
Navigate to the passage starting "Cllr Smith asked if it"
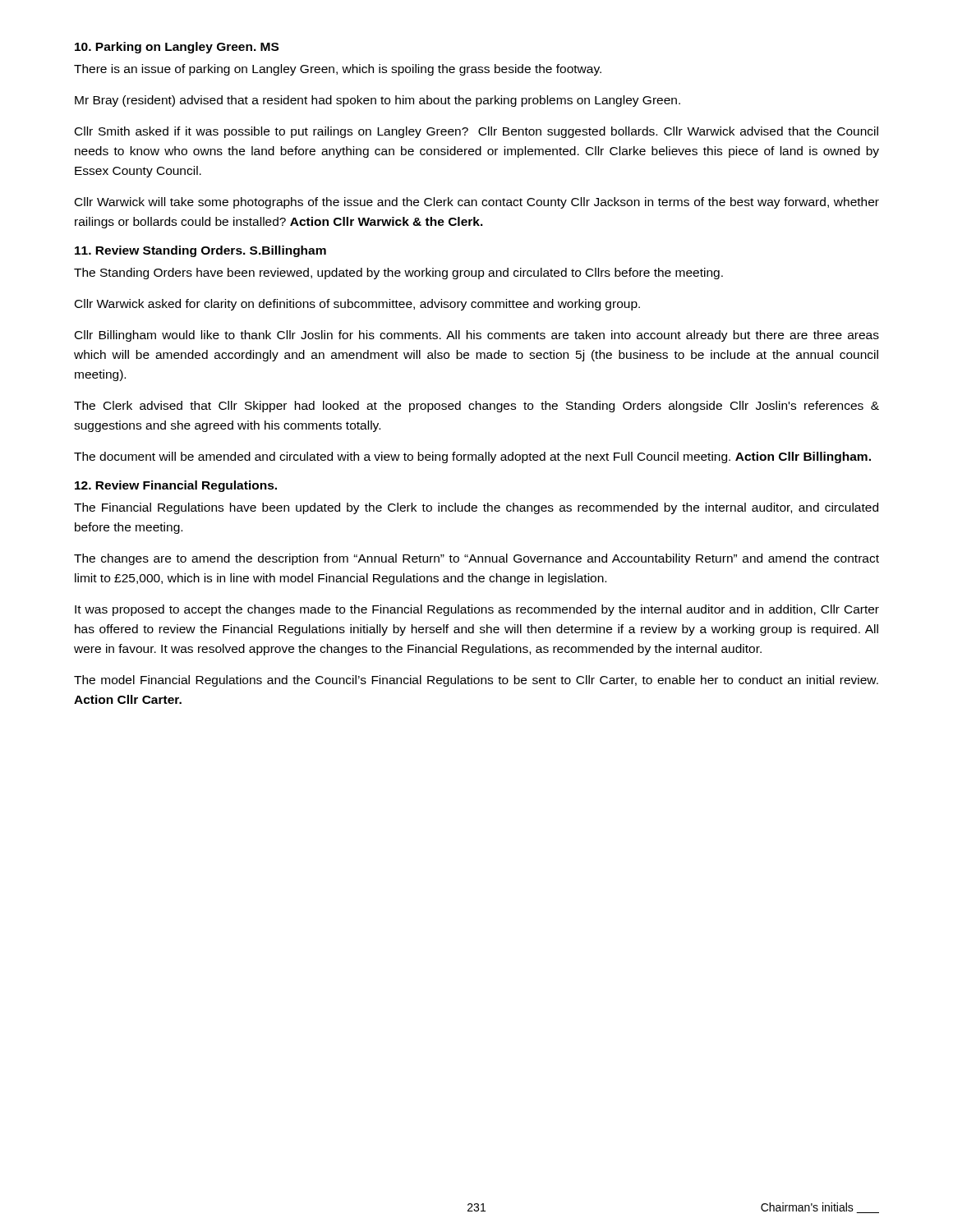[x=476, y=151]
